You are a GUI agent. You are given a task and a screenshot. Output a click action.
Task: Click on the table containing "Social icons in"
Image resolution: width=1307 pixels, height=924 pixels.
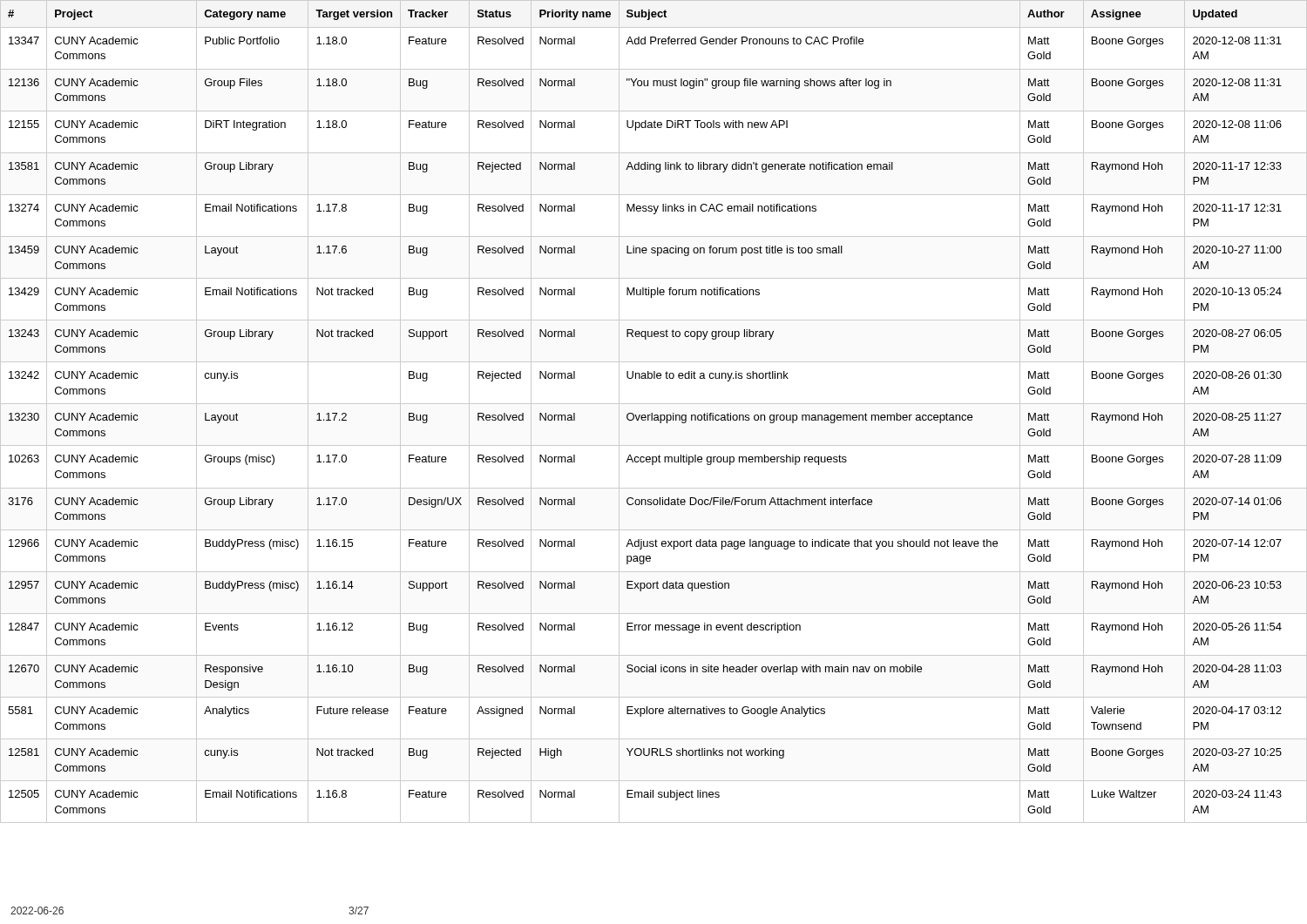click(654, 449)
